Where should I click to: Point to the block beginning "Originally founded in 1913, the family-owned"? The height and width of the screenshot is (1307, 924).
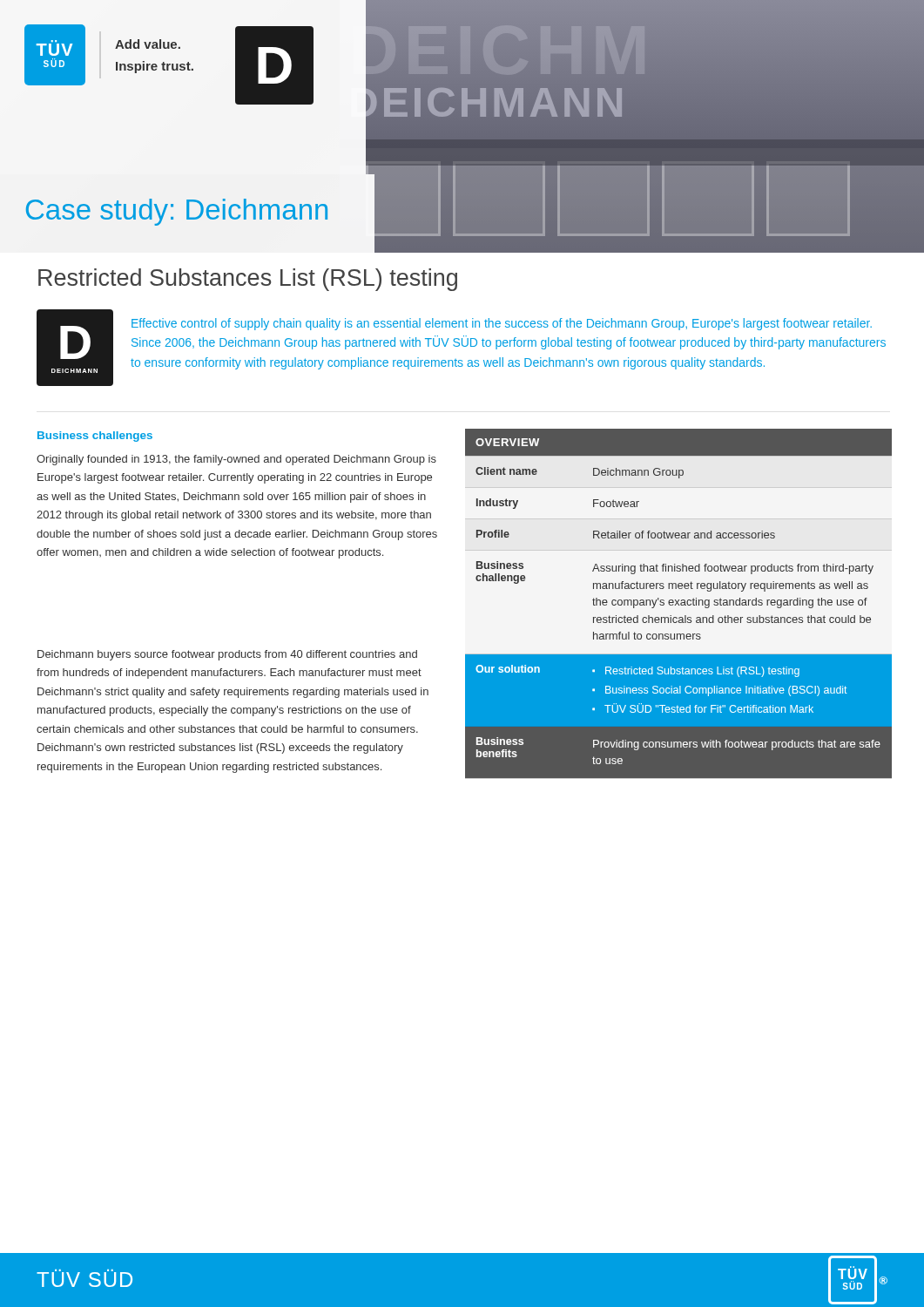[x=237, y=505]
